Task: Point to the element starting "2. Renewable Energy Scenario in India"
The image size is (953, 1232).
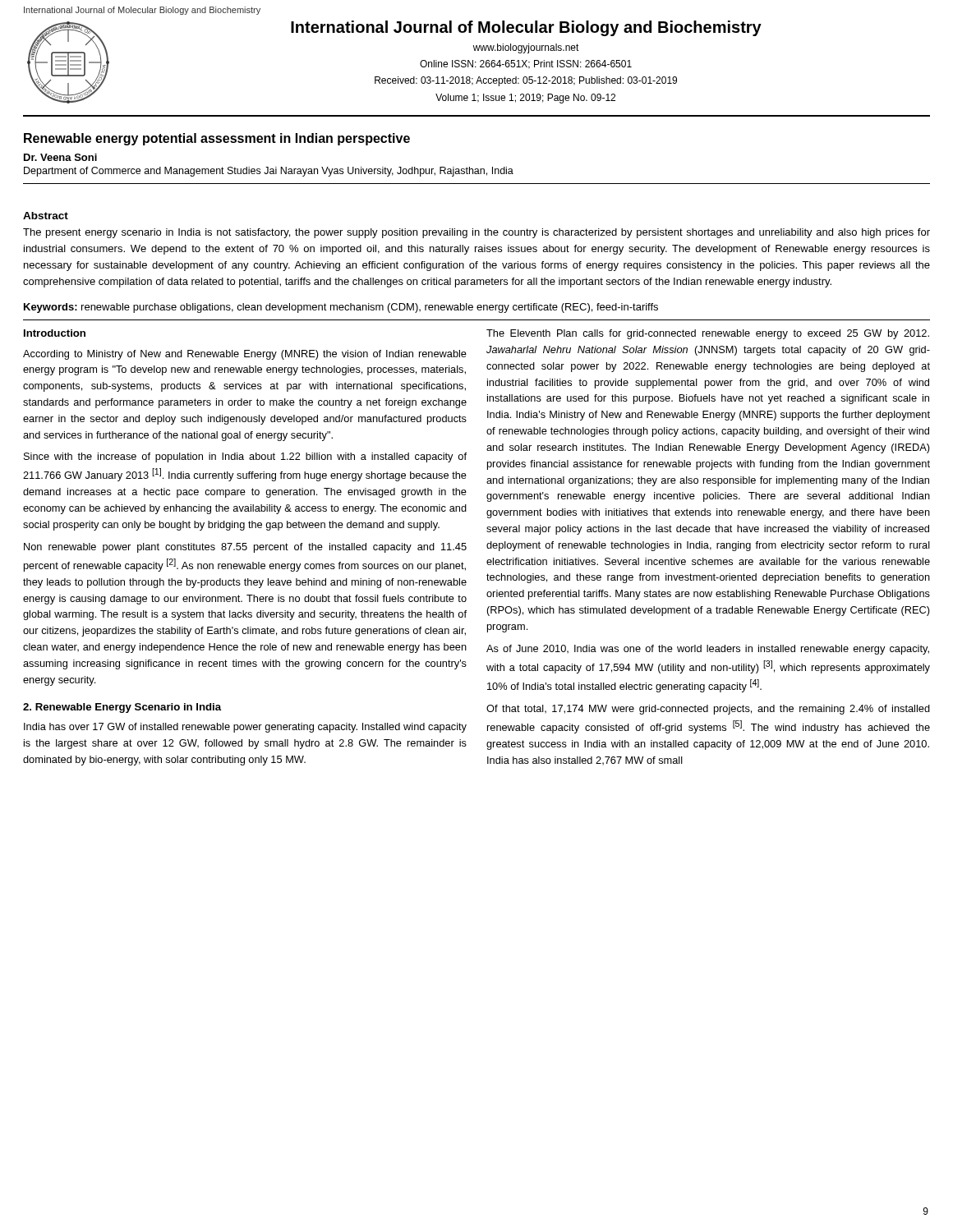Action: (x=122, y=706)
